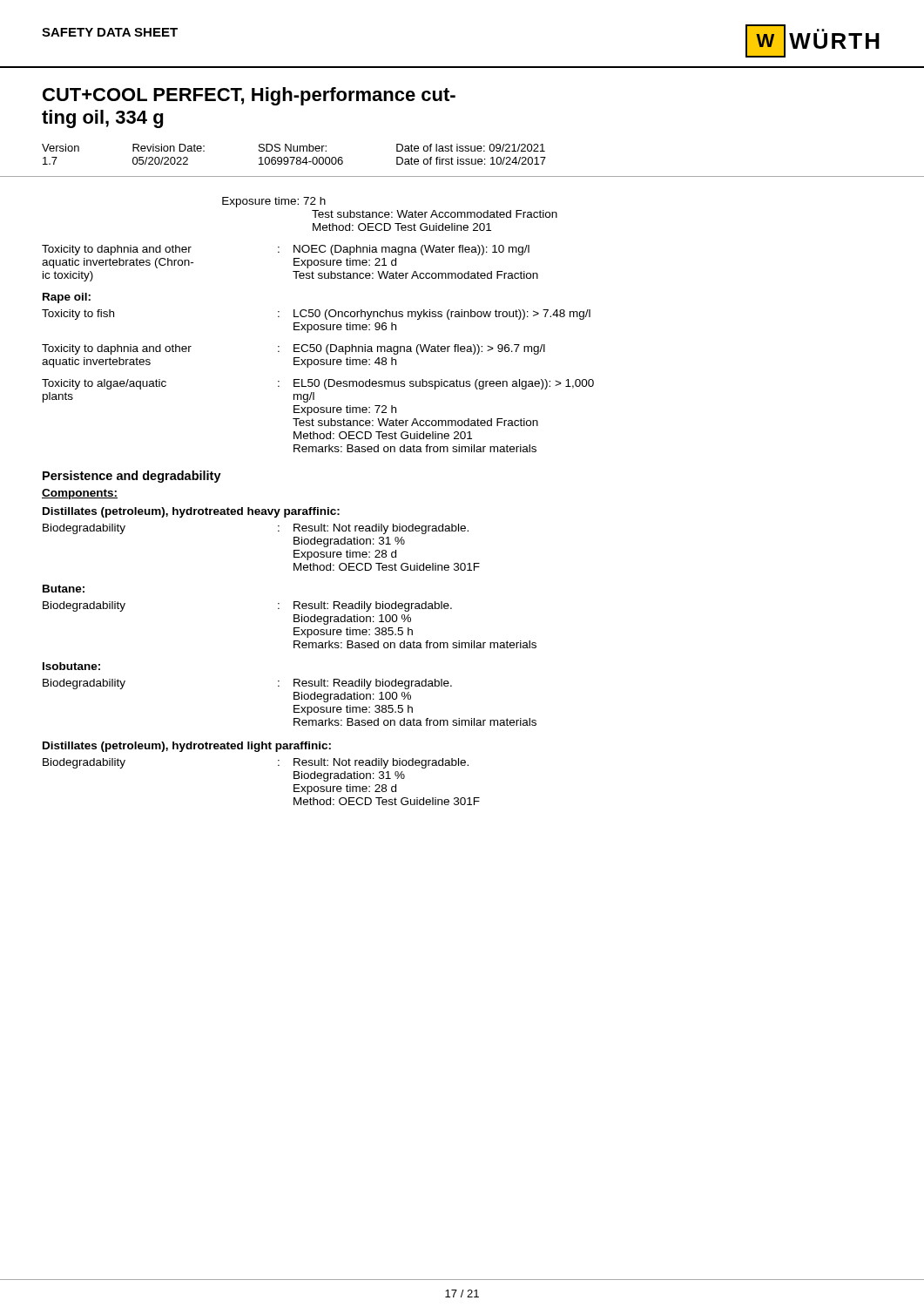Select the text that says "SDS Number:10699784-00006"
Image resolution: width=924 pixels, height=1307 pixels.
(x=301, y=154)
